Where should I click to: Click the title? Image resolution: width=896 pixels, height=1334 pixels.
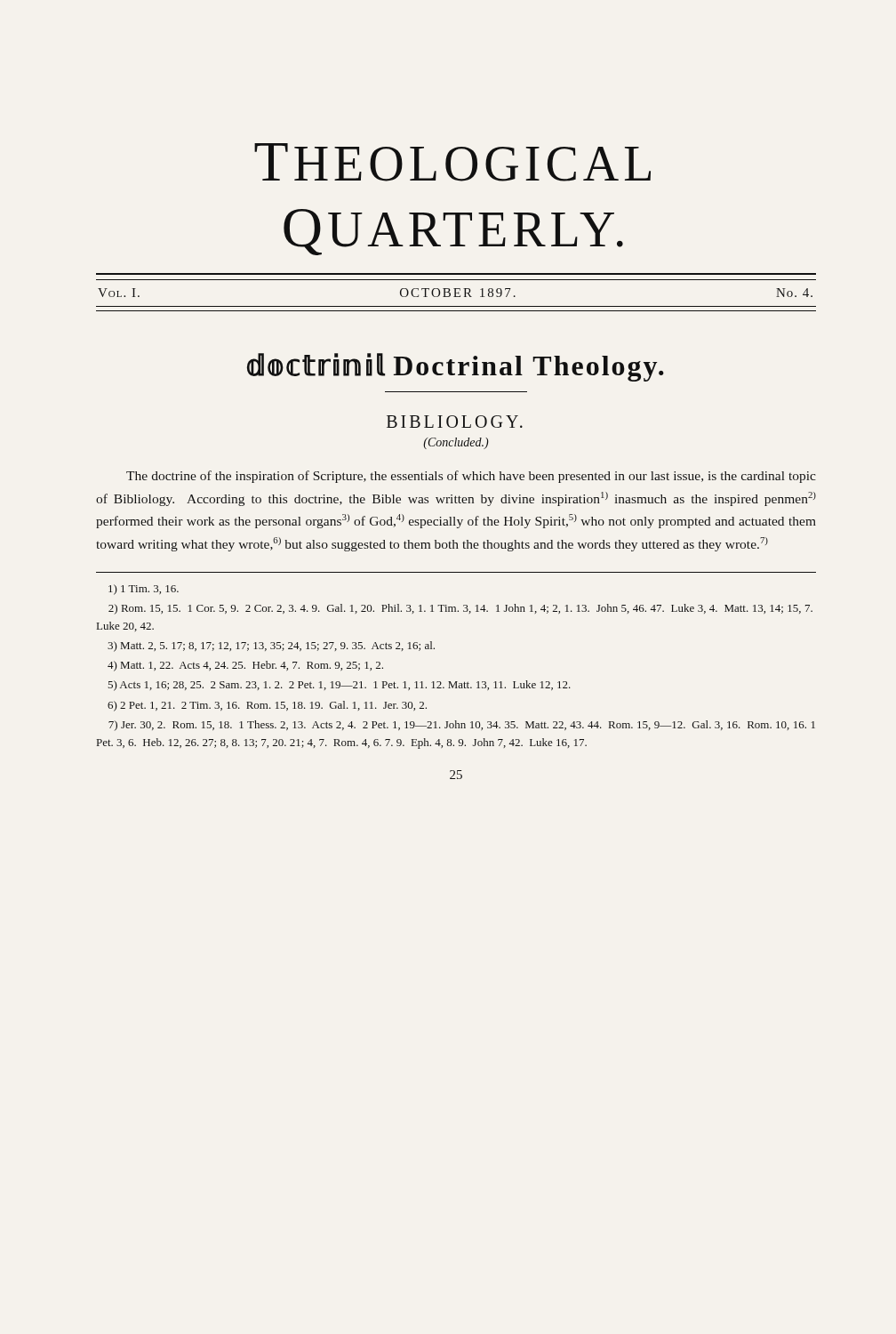(x=456, y=194)
